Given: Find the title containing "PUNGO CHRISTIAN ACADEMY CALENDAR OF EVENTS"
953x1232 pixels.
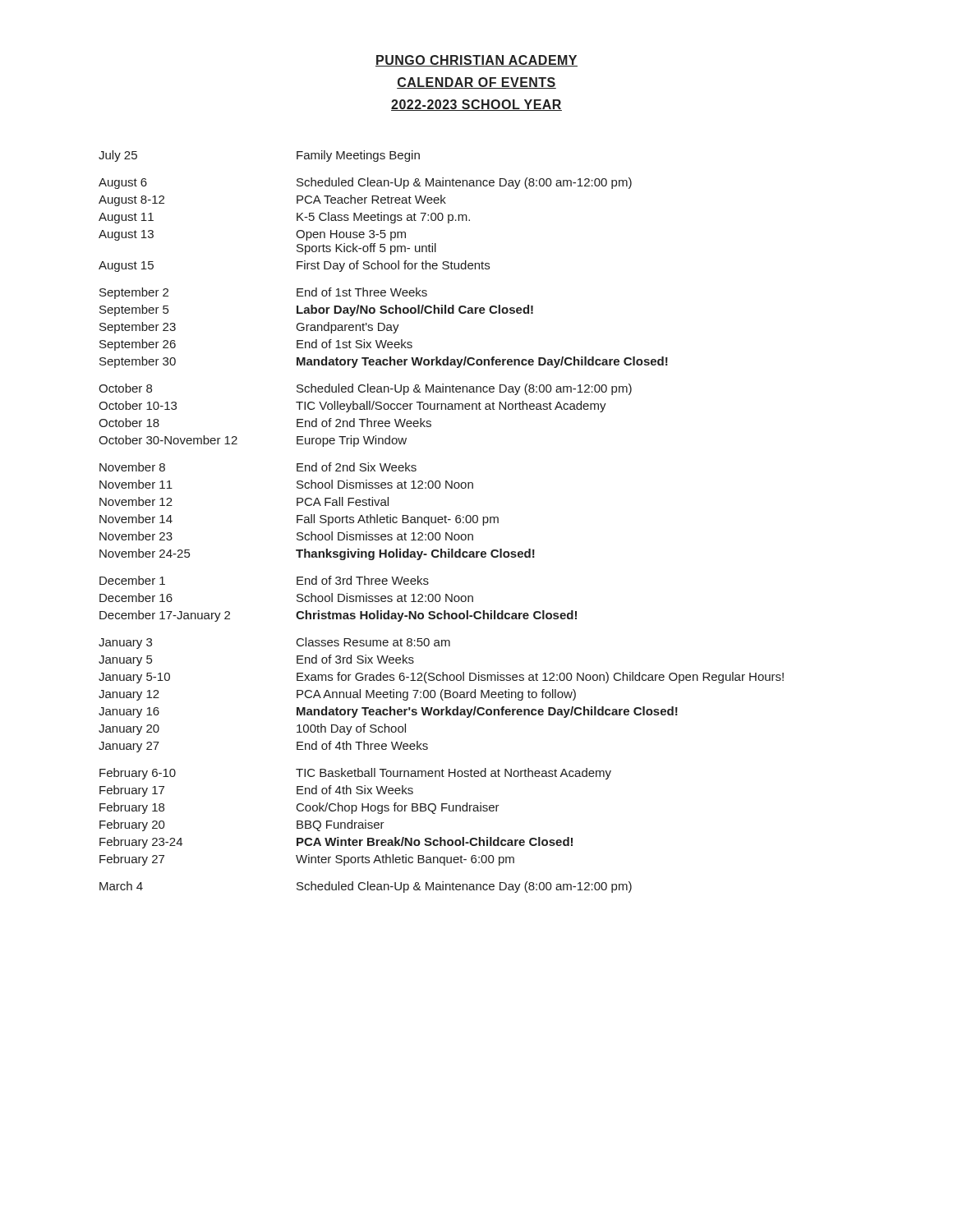Looking at the screenshot, I should click(x=476, y=83).
